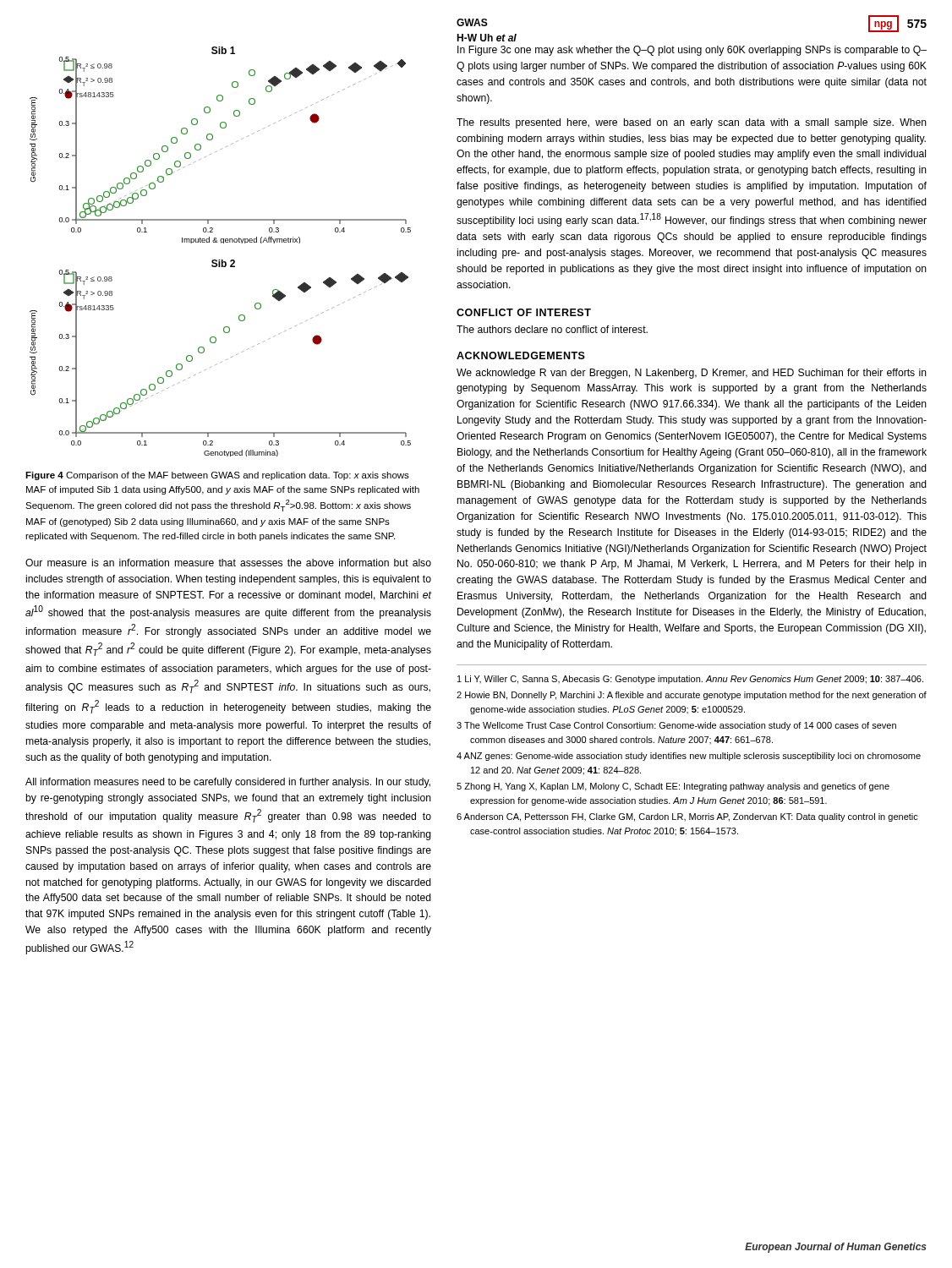Locate the footnote with the text "2 Howie BN, Donnelly P,"

click(691, 702)
